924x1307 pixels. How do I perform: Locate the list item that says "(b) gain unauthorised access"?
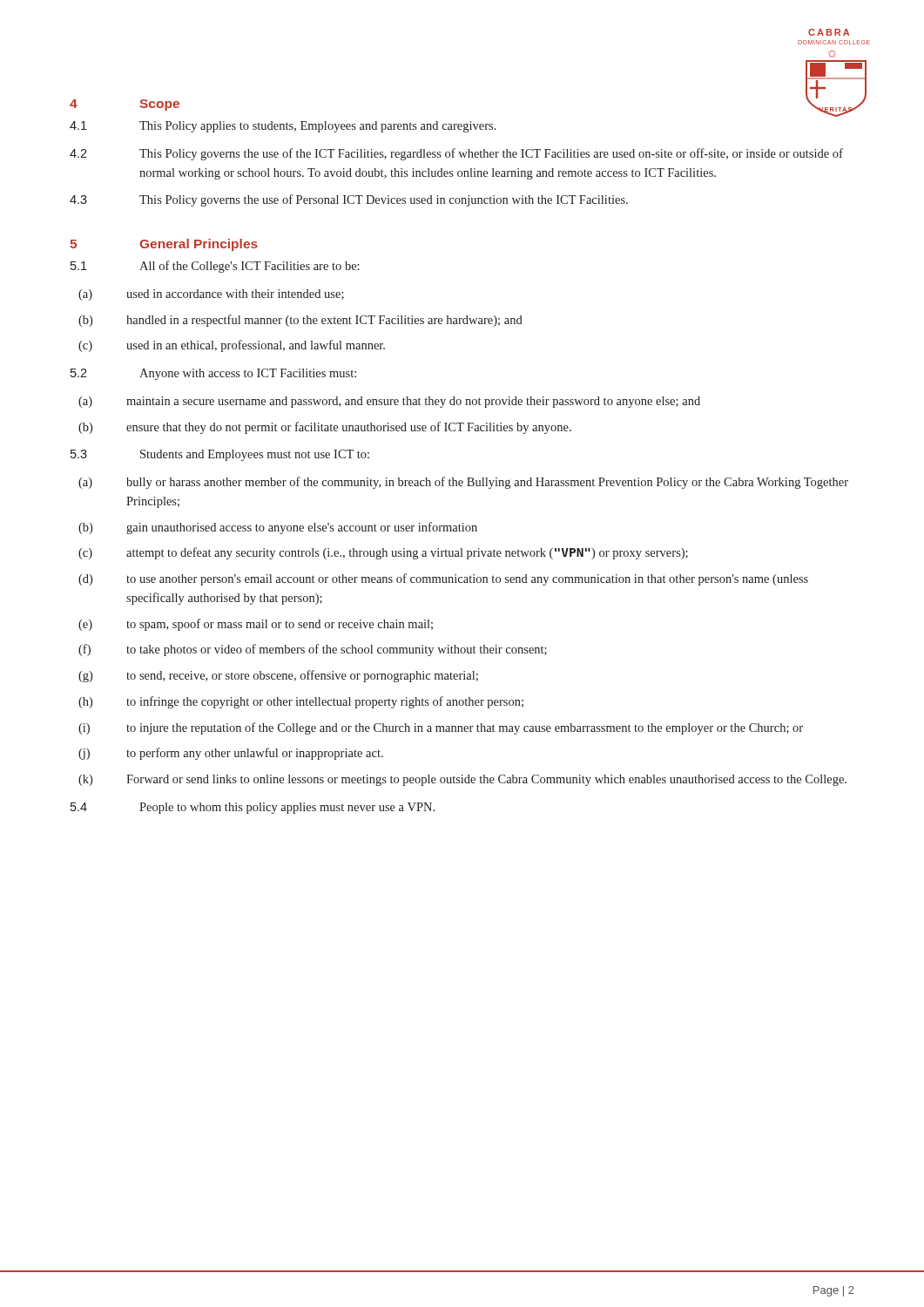coord(462,527)
